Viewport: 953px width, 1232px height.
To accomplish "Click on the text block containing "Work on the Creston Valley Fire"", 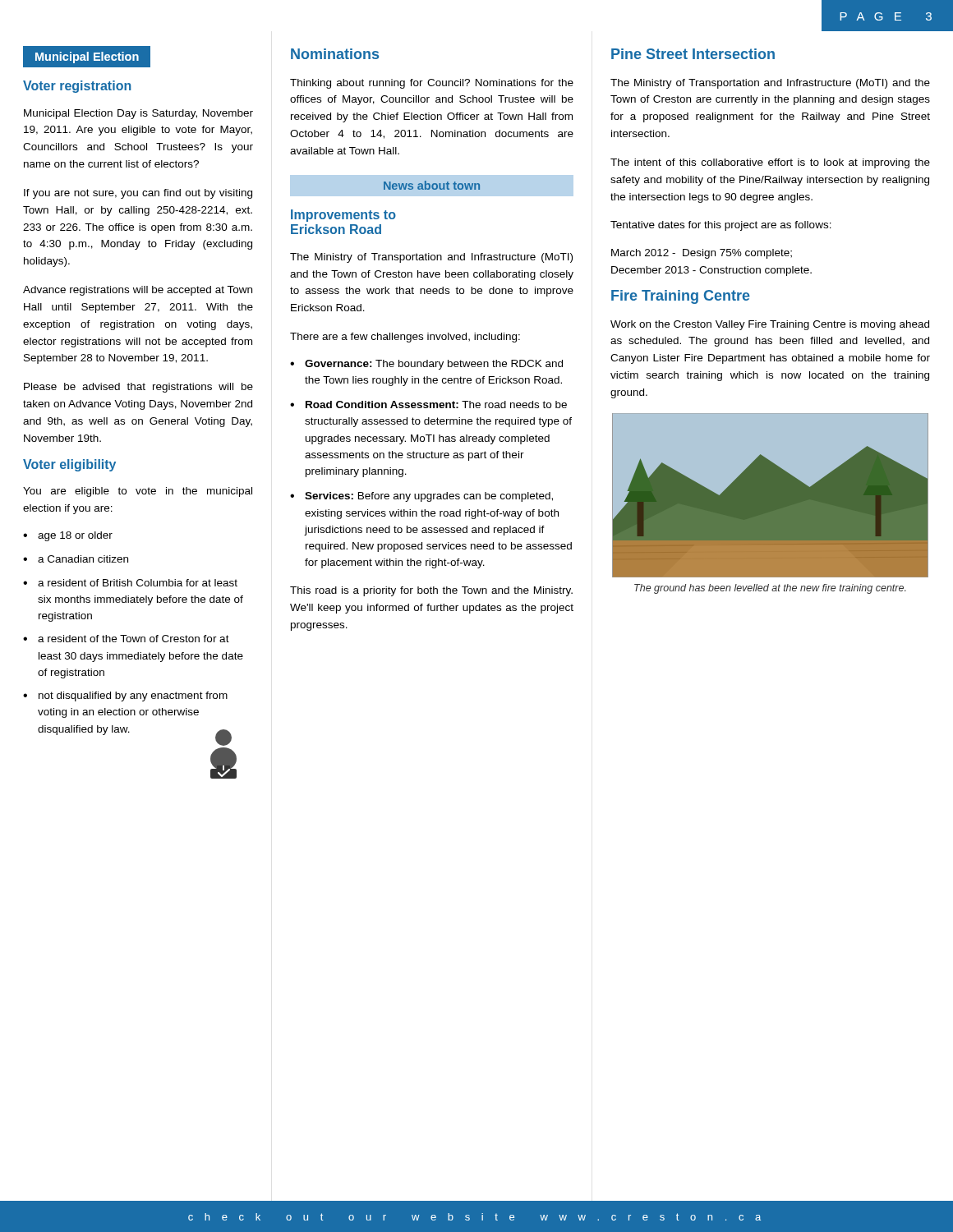I will pyautogui.click(x=770, y=359).
